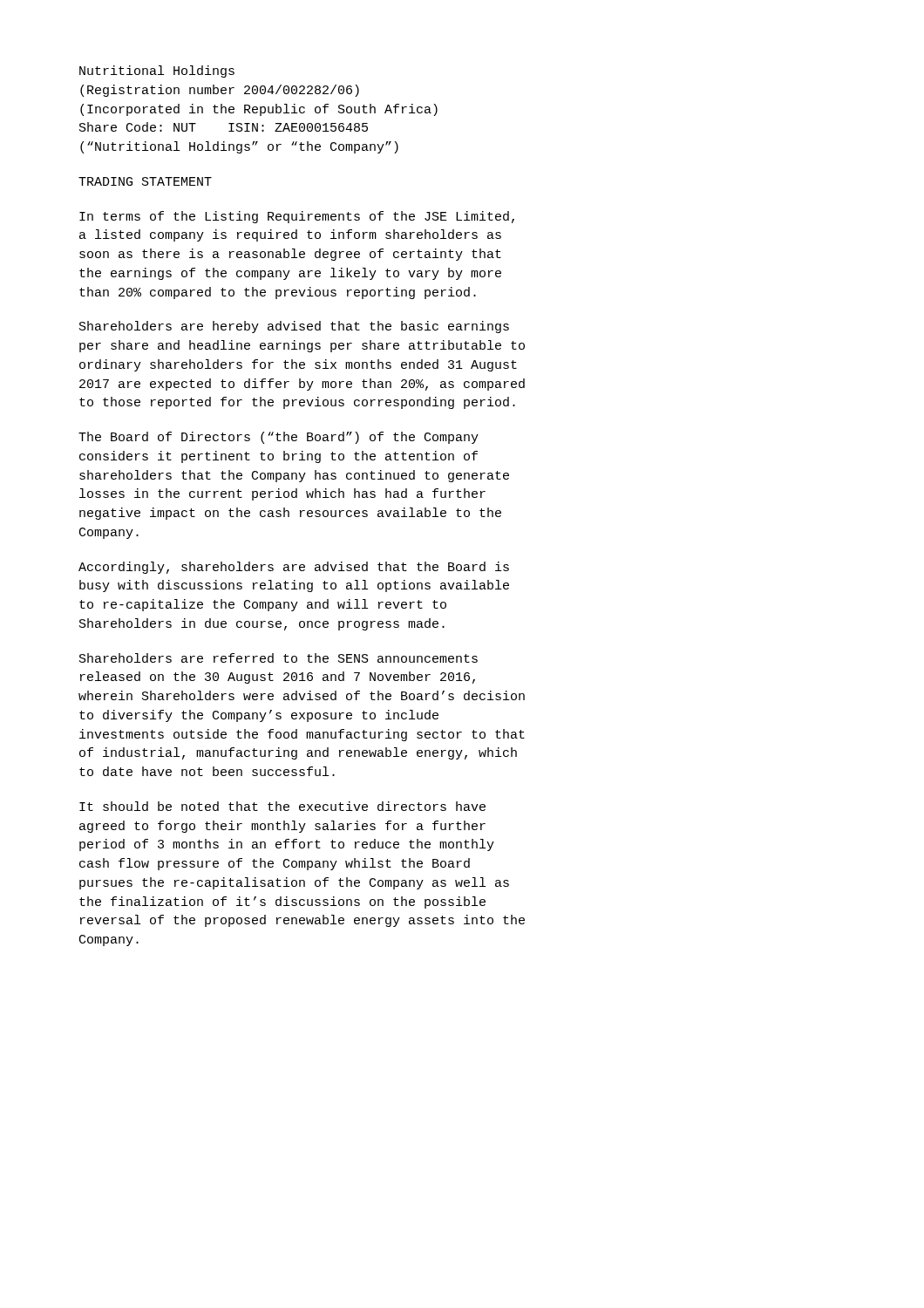924x1308 pixels.
Task: Find the text block that reads "It should be noted"
Action: click(x=302, y=874)
